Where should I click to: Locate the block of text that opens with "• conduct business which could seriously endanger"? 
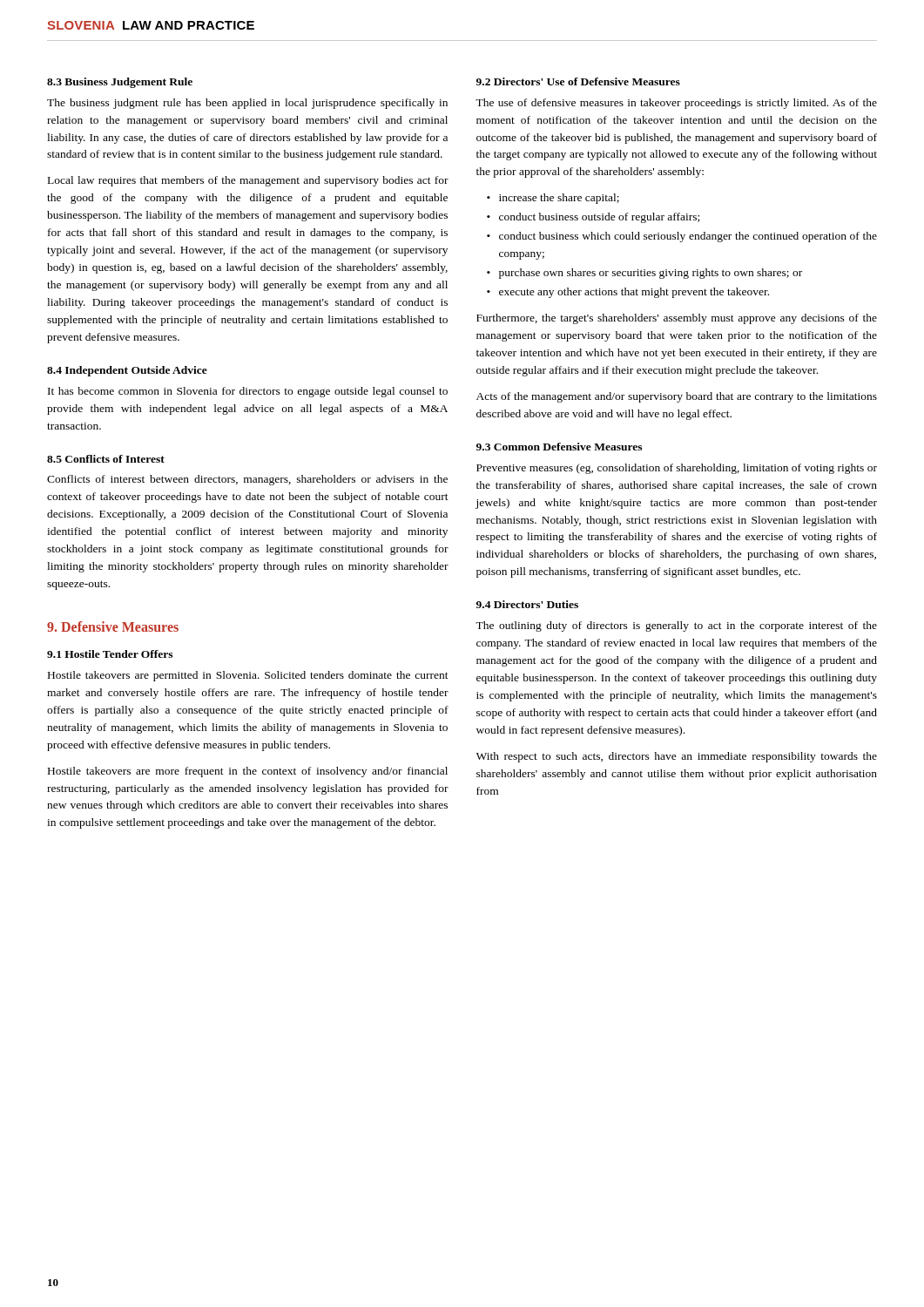click(682, 245)
